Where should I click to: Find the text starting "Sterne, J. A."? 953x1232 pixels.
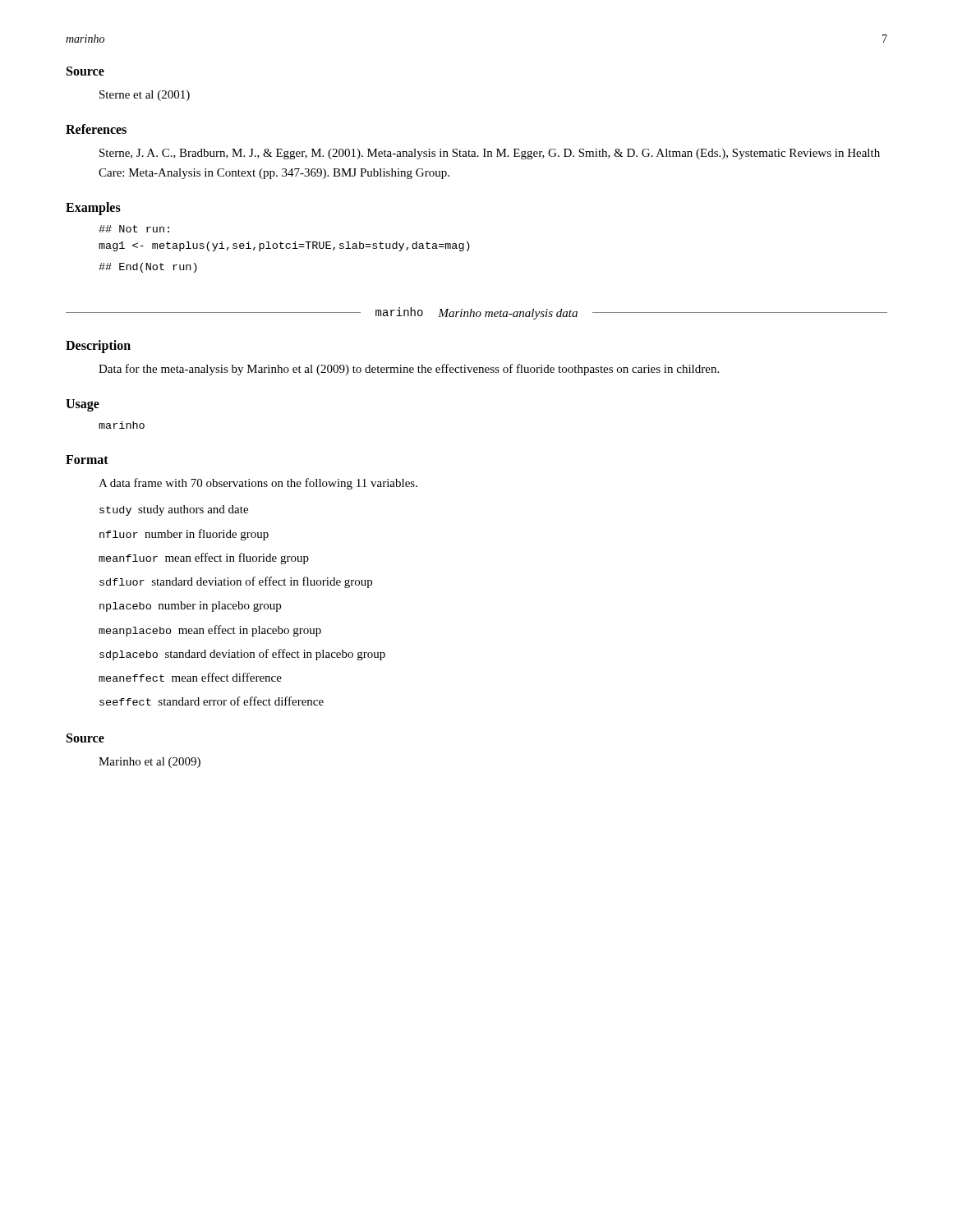point(489,163)
